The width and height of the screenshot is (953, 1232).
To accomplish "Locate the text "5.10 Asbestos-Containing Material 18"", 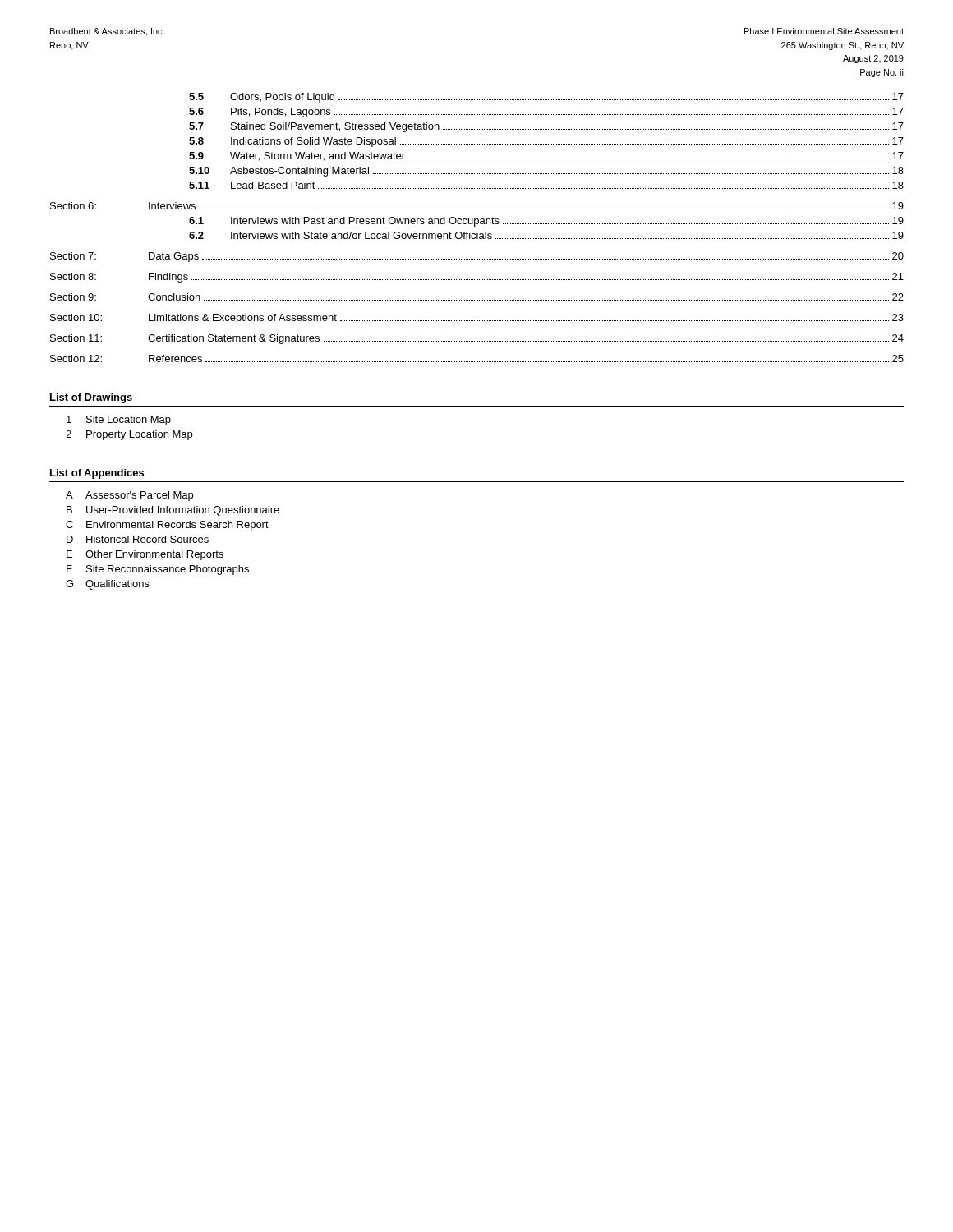I will (546, 170).
